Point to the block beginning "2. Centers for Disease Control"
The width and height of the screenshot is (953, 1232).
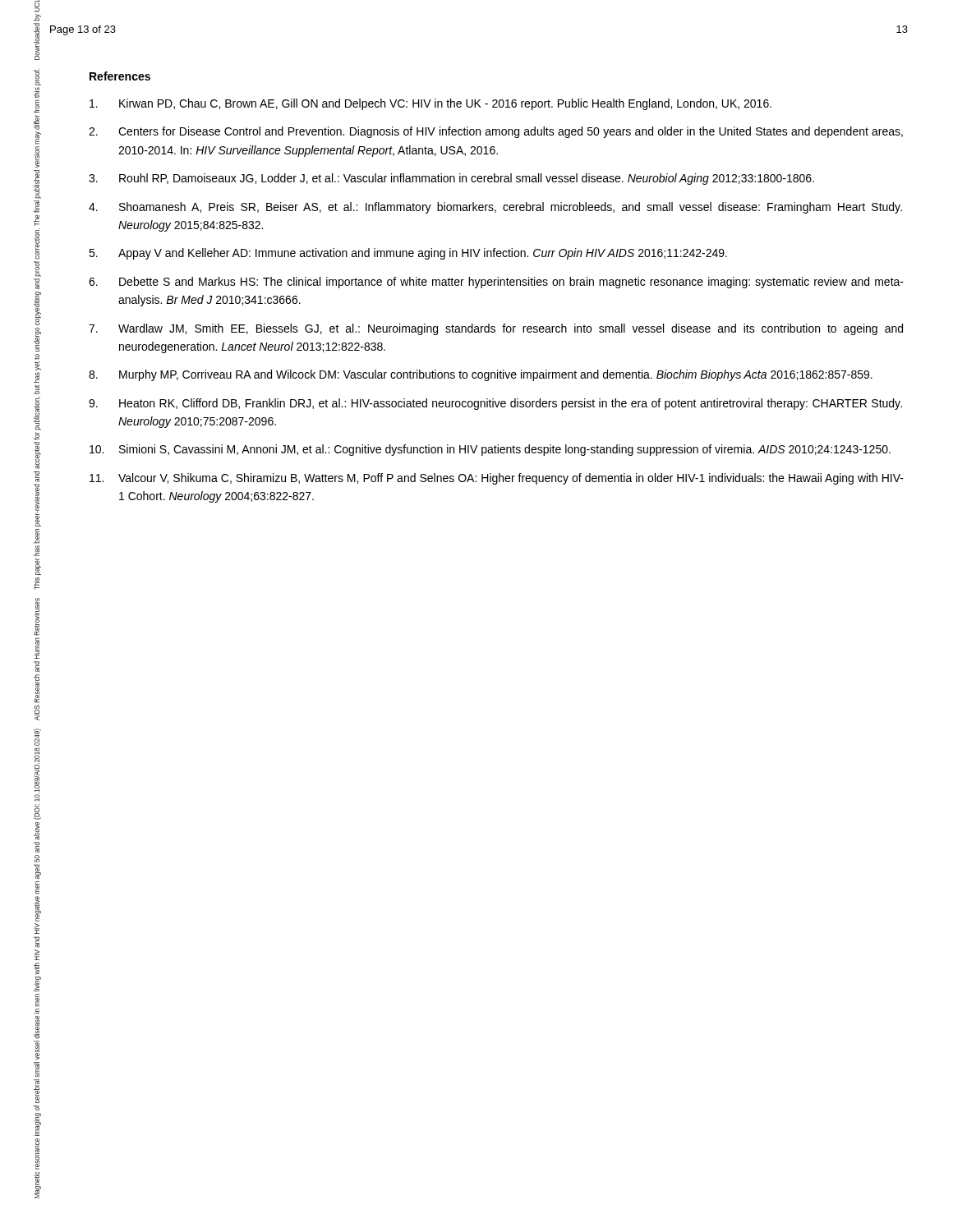496,141
